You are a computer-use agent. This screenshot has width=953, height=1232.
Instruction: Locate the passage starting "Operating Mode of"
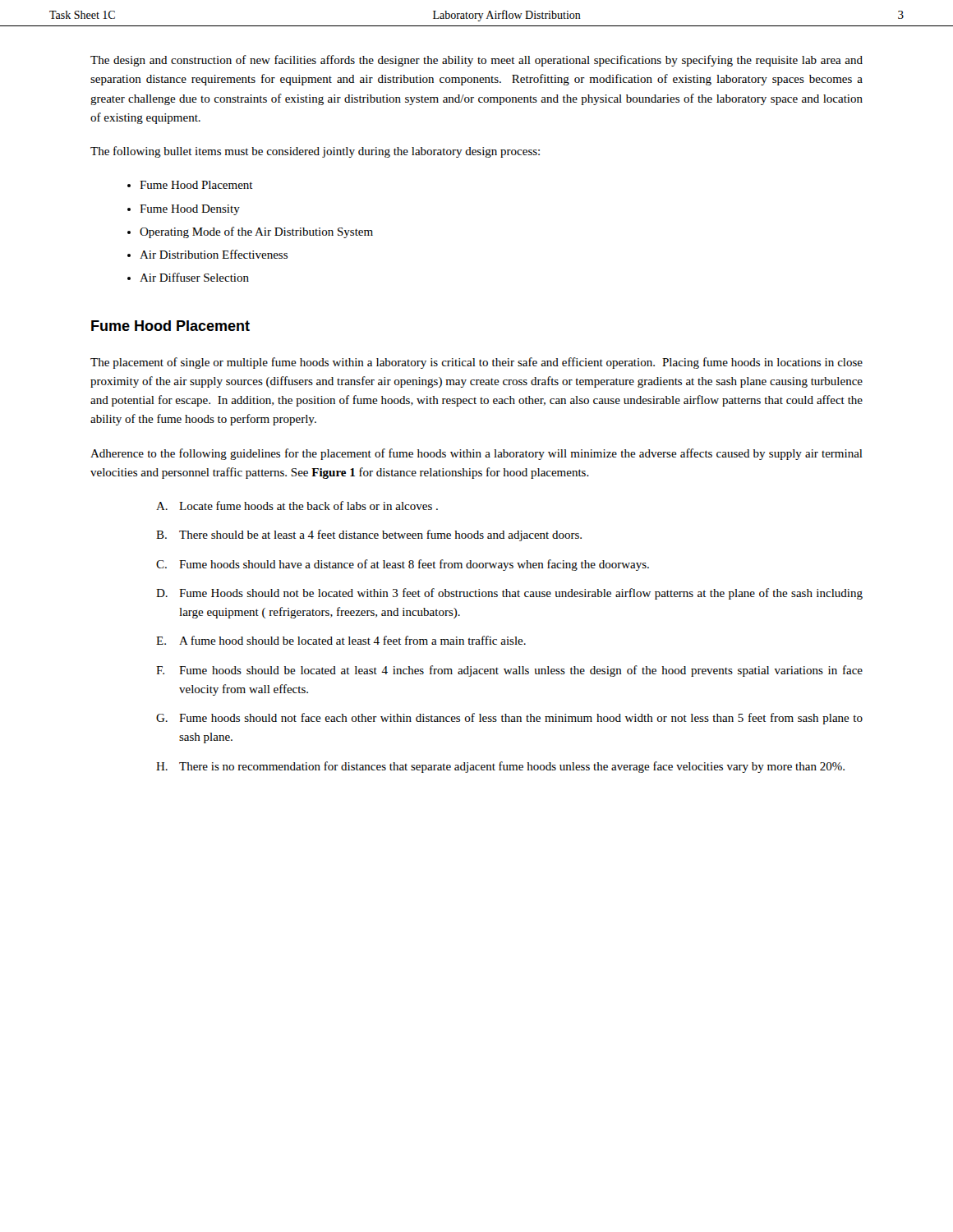tap(256, 231)
